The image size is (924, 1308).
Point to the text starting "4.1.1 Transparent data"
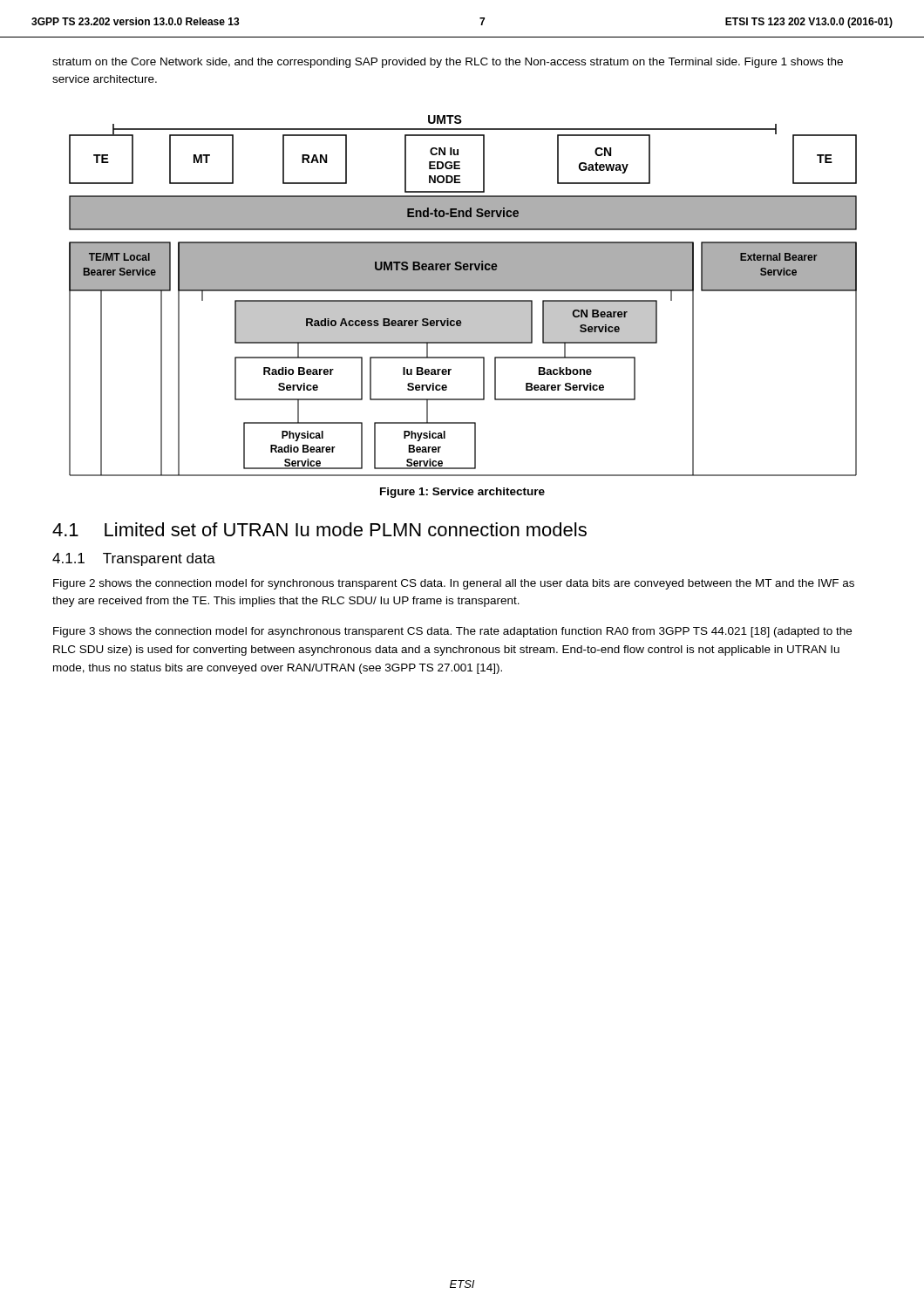(x=134, y=559)
